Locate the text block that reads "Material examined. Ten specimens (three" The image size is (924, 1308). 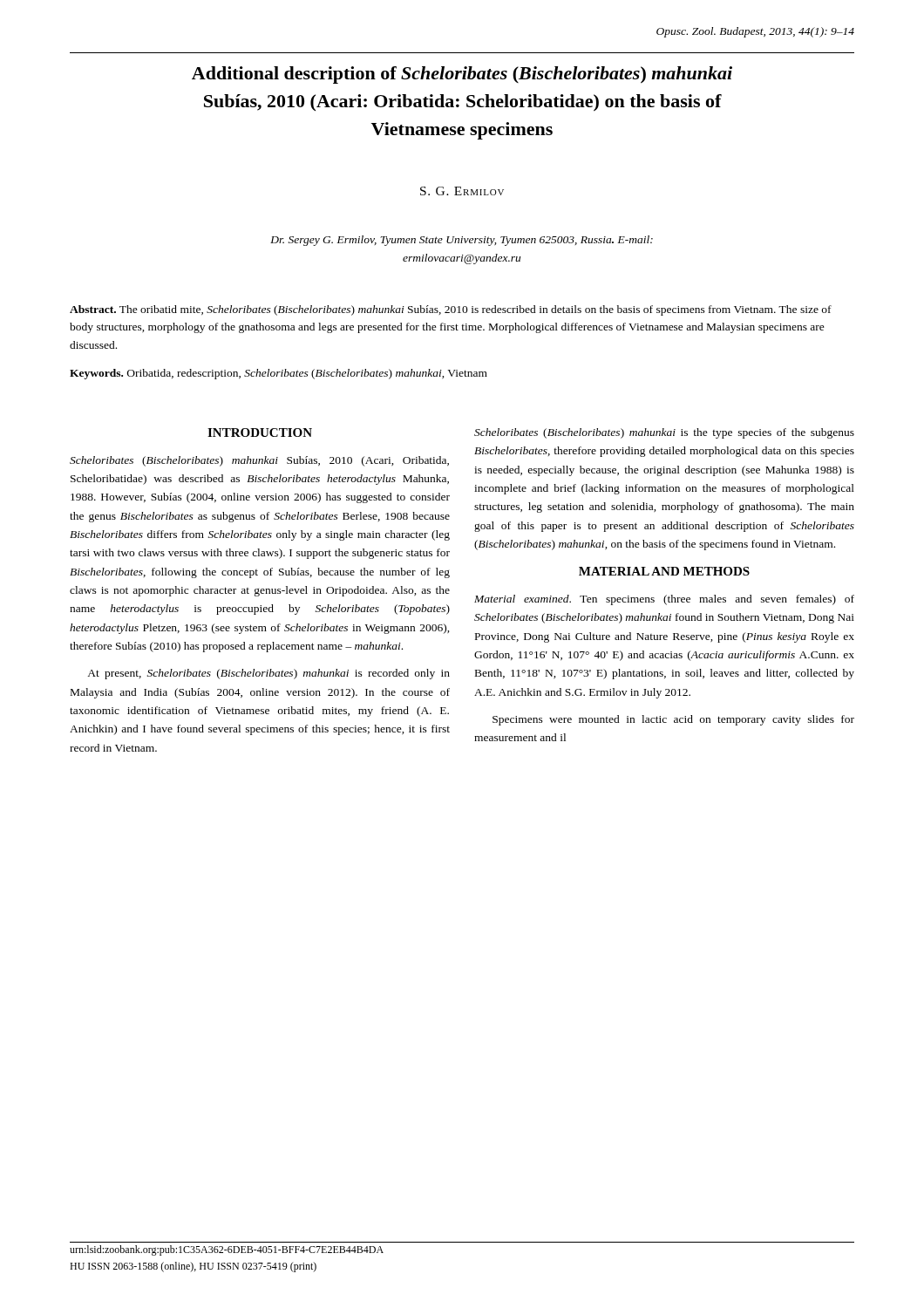pyautogui.click(x=664, y=668)
